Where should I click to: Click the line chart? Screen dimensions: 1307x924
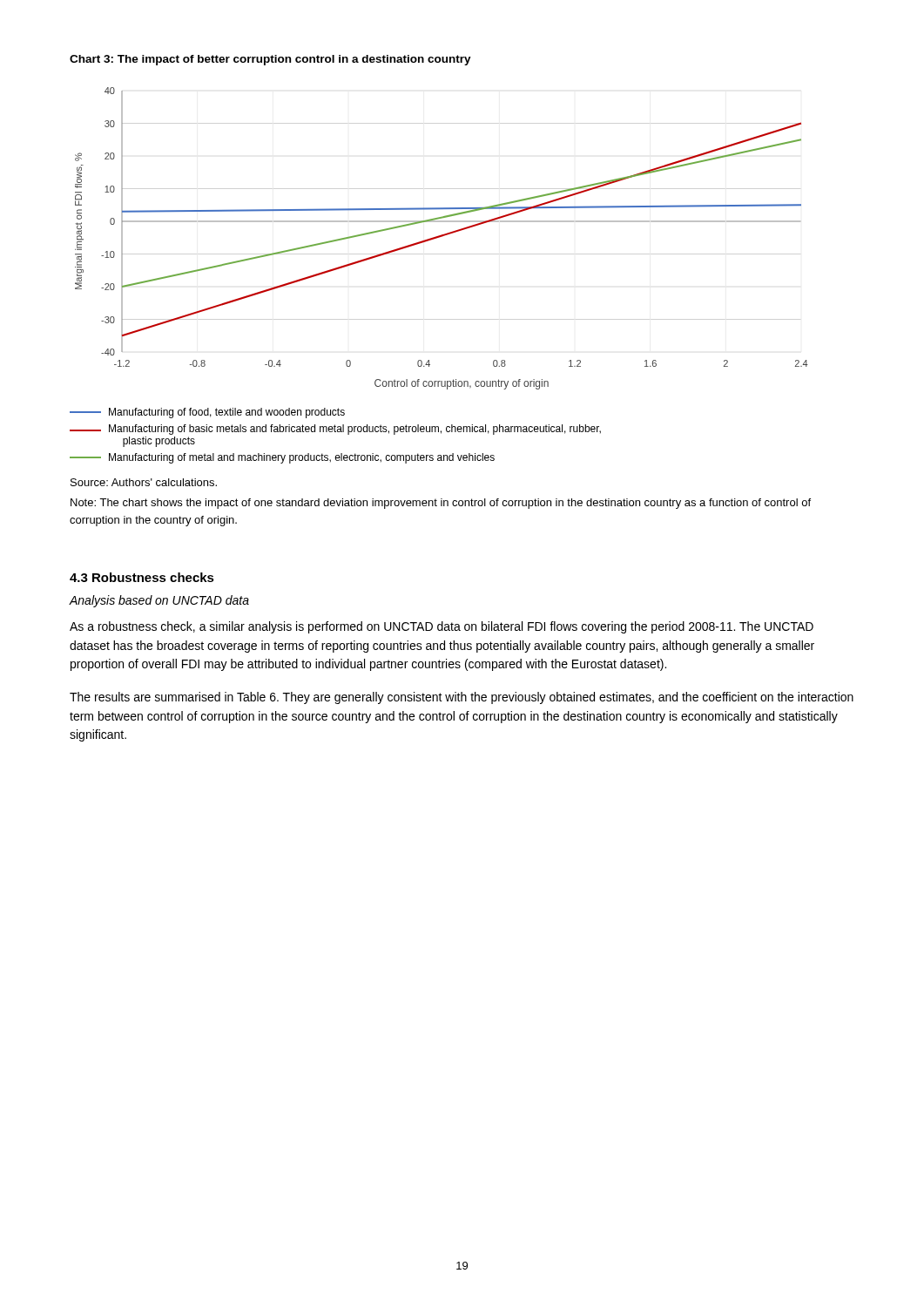tap(444, 240)
